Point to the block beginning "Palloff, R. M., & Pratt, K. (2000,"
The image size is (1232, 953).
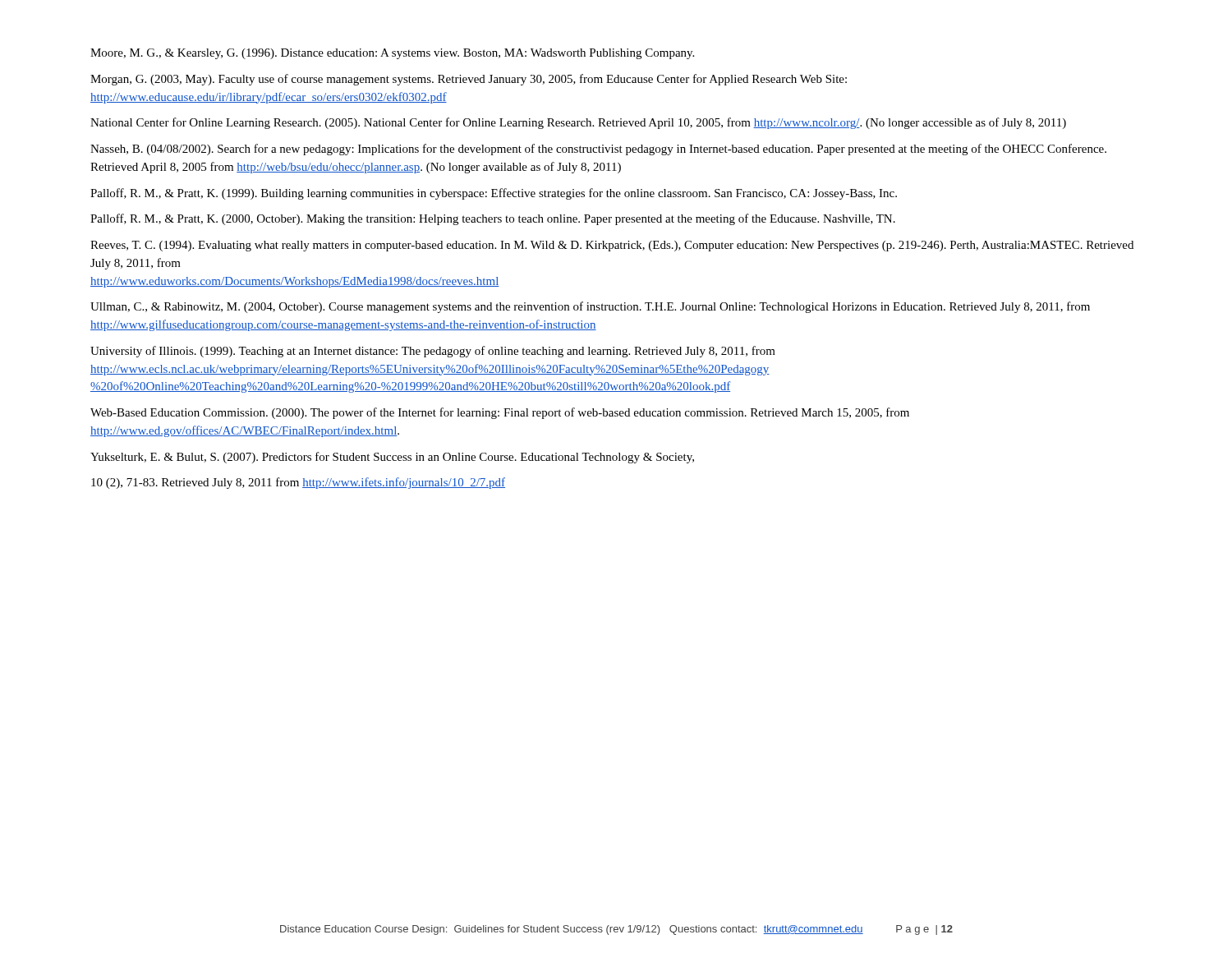pos(493,219)
